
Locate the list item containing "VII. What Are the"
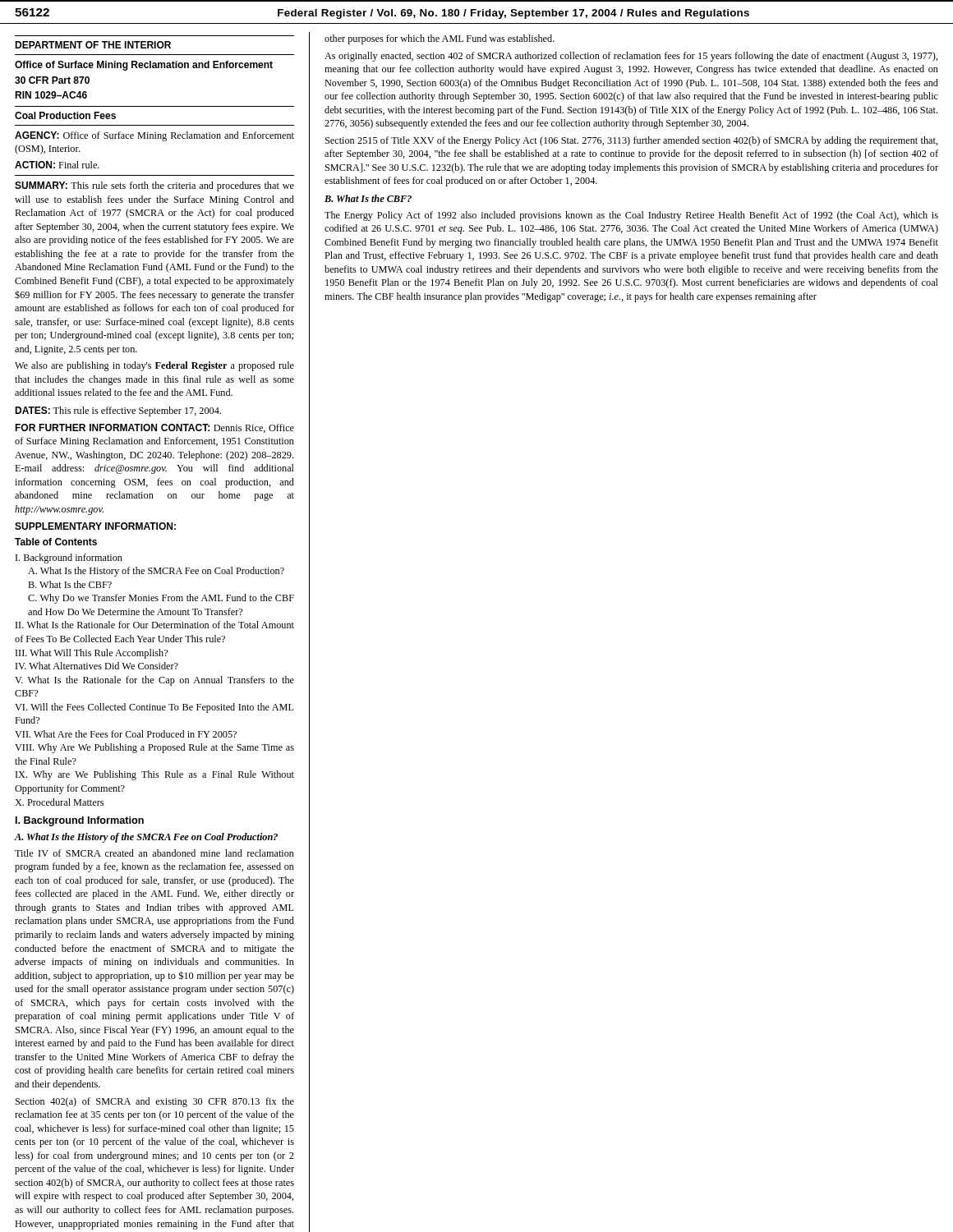coord(154,734)
